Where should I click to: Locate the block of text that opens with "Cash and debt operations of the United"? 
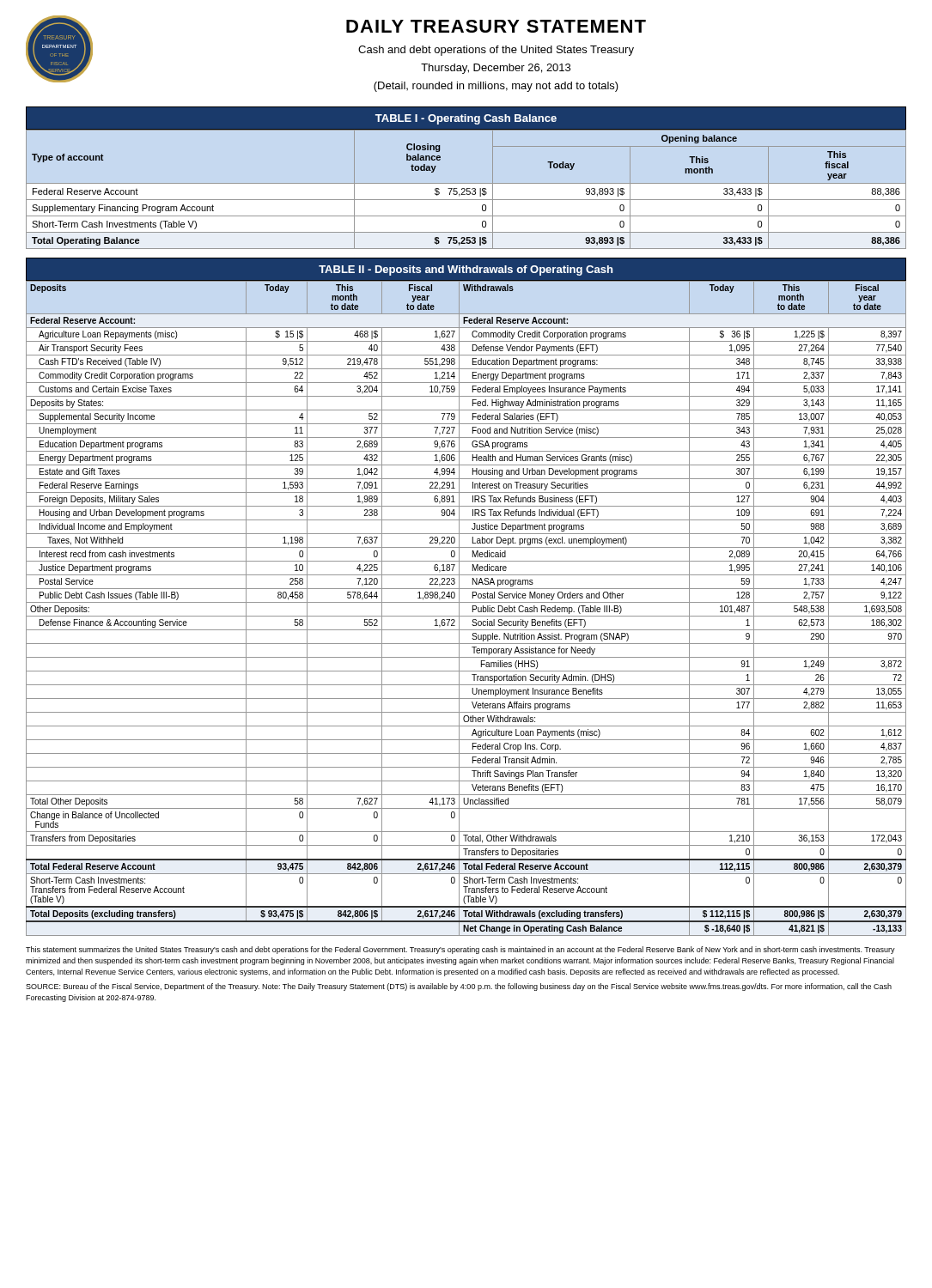[496, 67]
